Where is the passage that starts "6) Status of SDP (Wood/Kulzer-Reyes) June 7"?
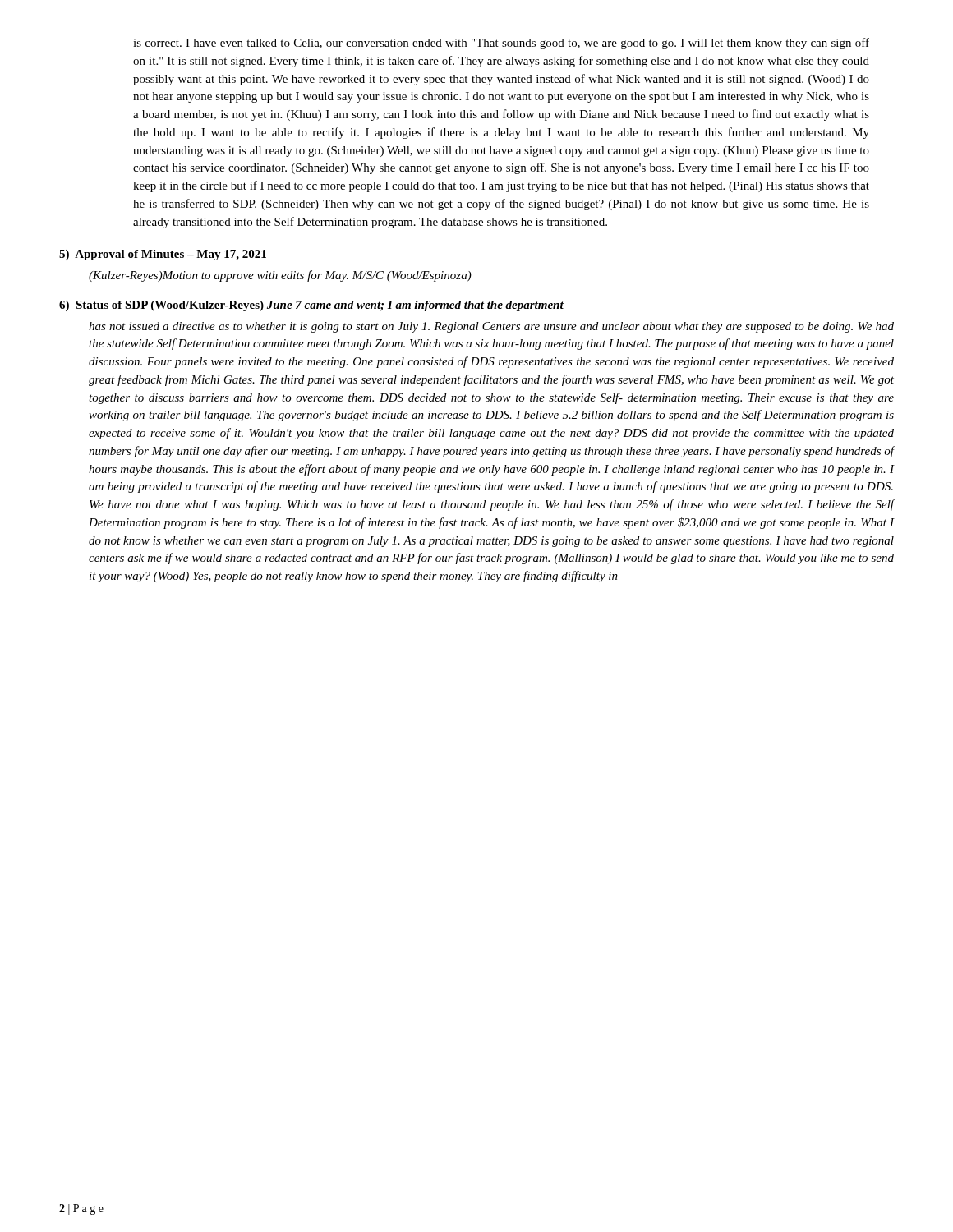Screen dimensions: 1232x953 point(476,441)
